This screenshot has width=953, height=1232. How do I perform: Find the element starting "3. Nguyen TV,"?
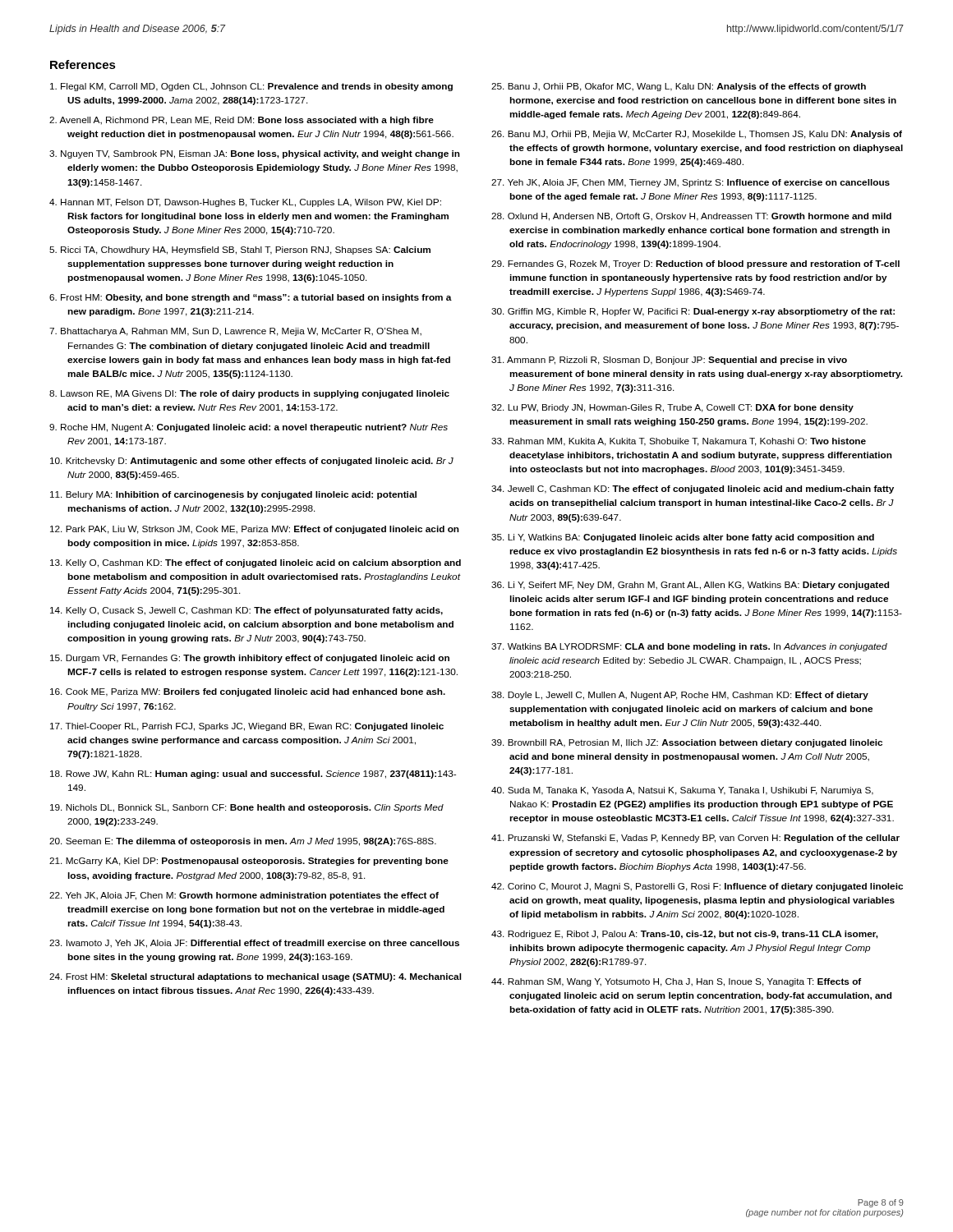click(255, 168)
